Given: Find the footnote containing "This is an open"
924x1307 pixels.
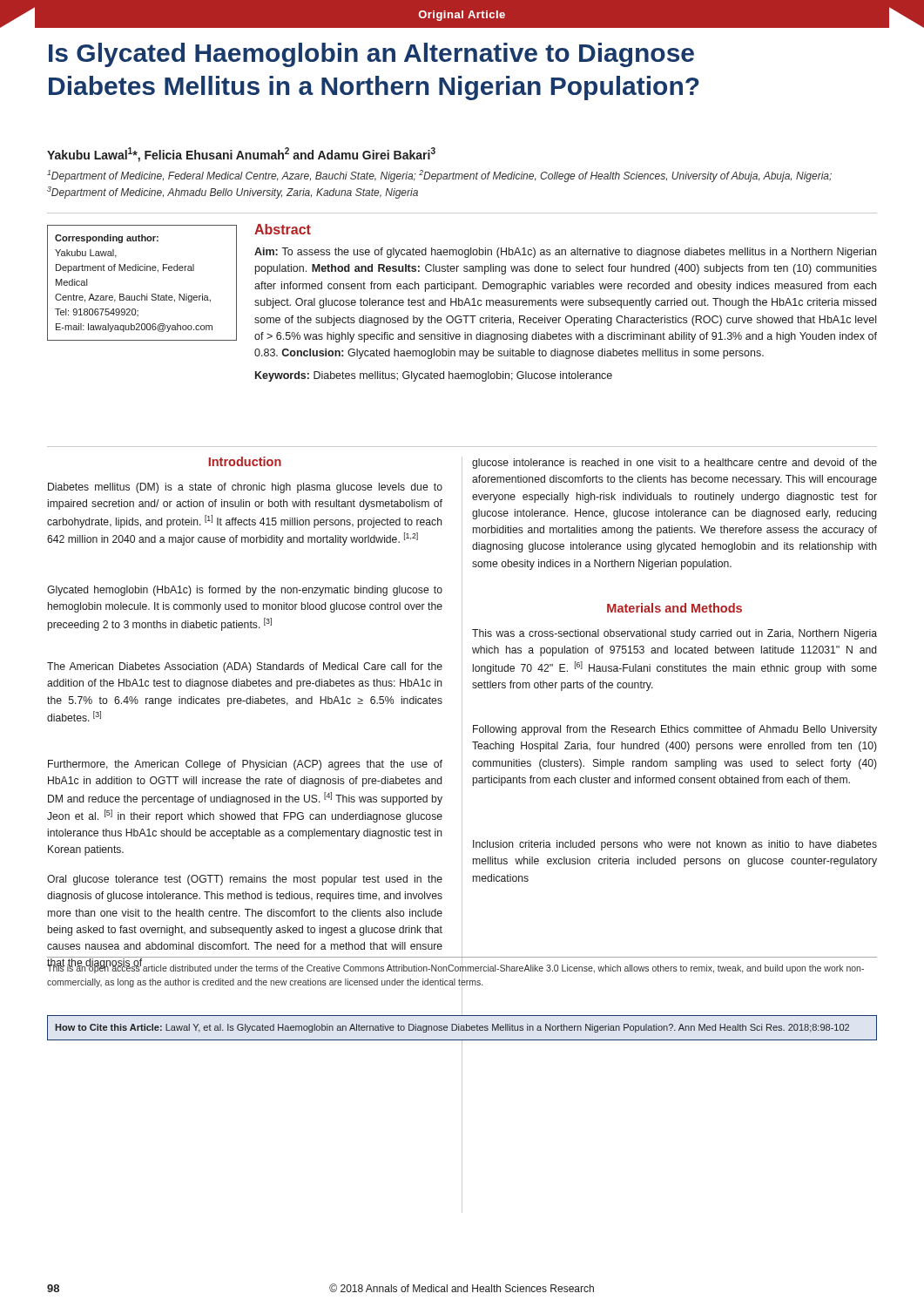Looking at the screenshot, I should click(462, 976).
